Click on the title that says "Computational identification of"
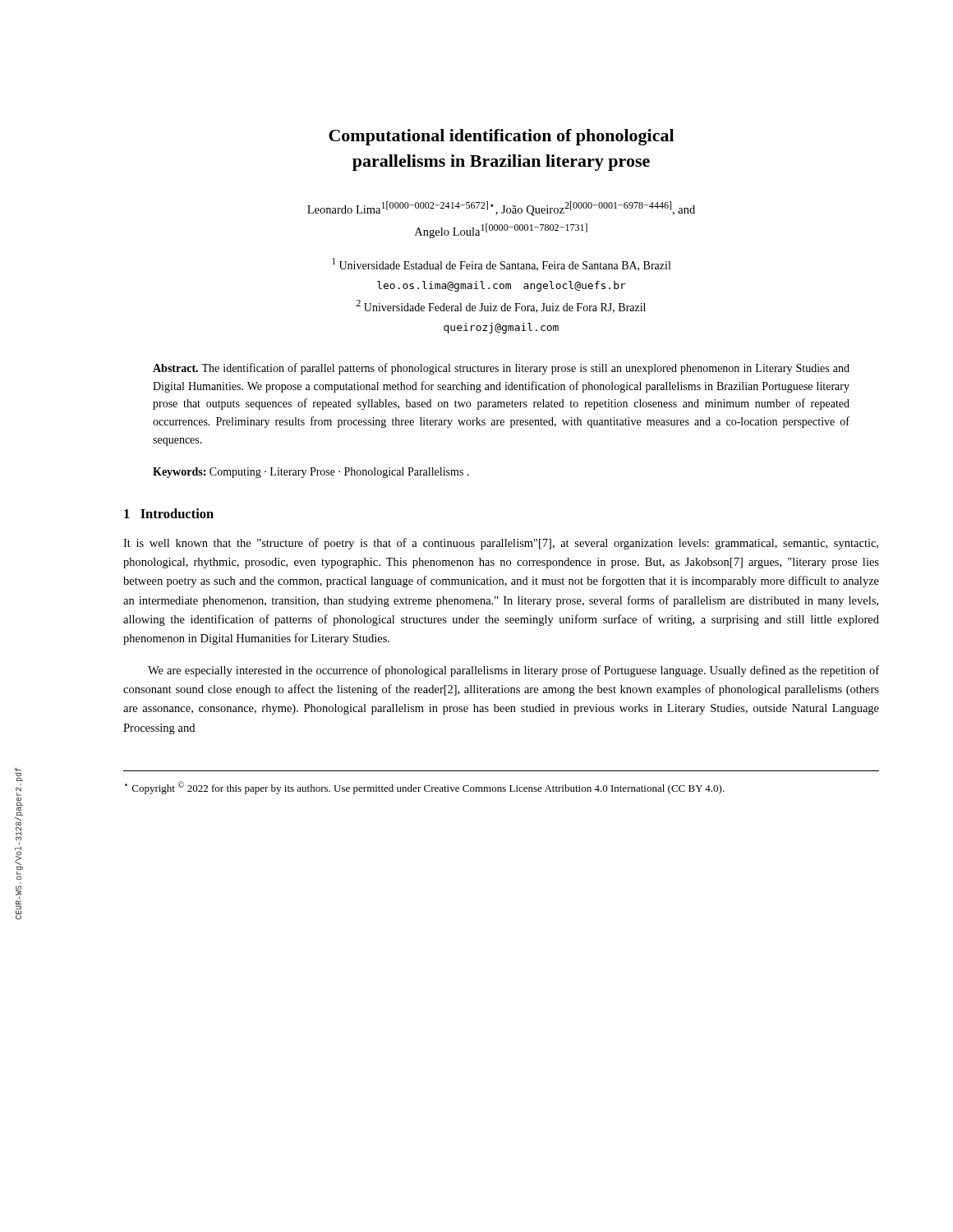The image size is (953, 1232). [501, 148]
